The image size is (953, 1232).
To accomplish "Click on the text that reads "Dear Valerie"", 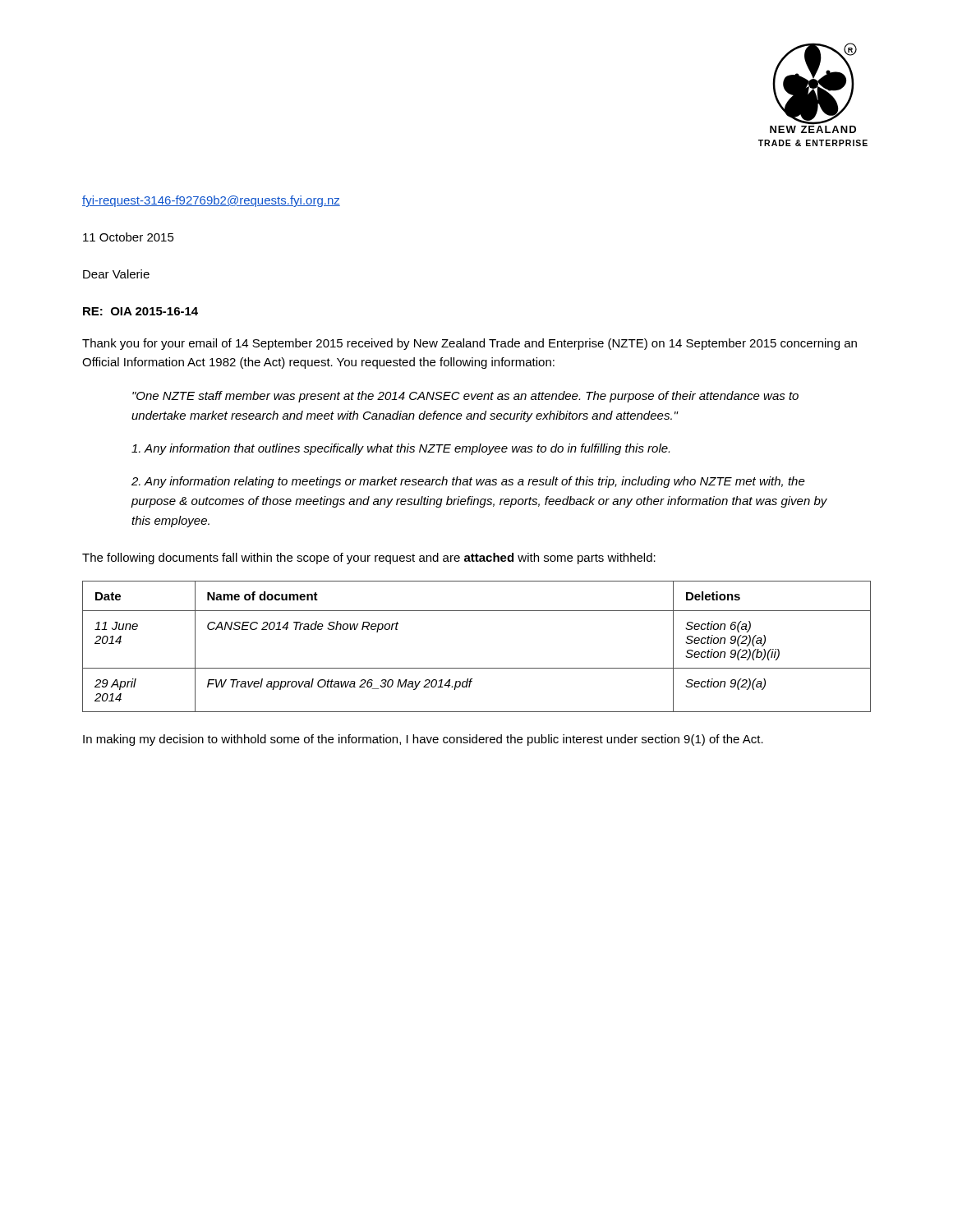I will pyautogui.click(x=116, y=274).
